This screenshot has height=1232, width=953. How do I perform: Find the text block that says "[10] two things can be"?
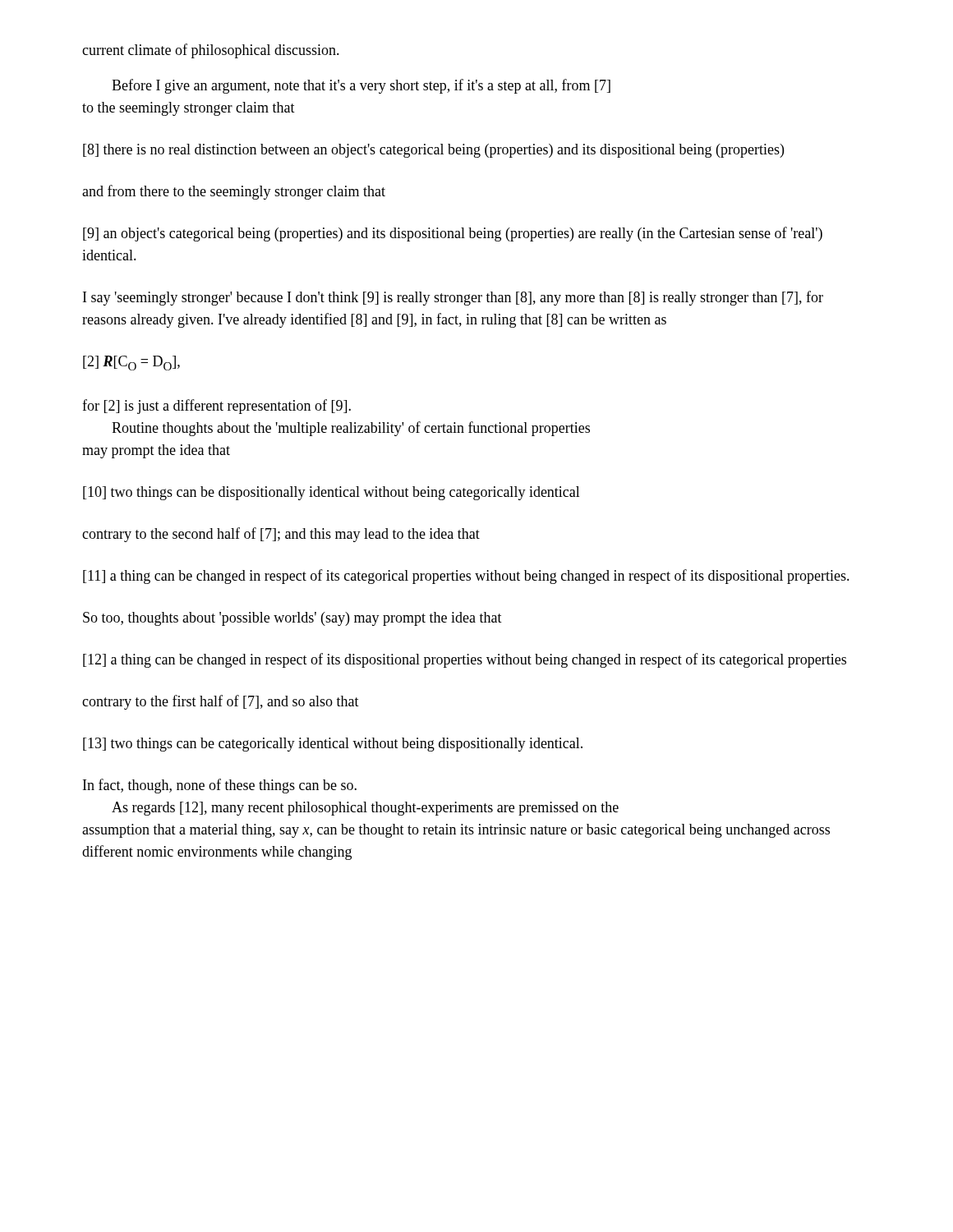(x=331, y=492)
